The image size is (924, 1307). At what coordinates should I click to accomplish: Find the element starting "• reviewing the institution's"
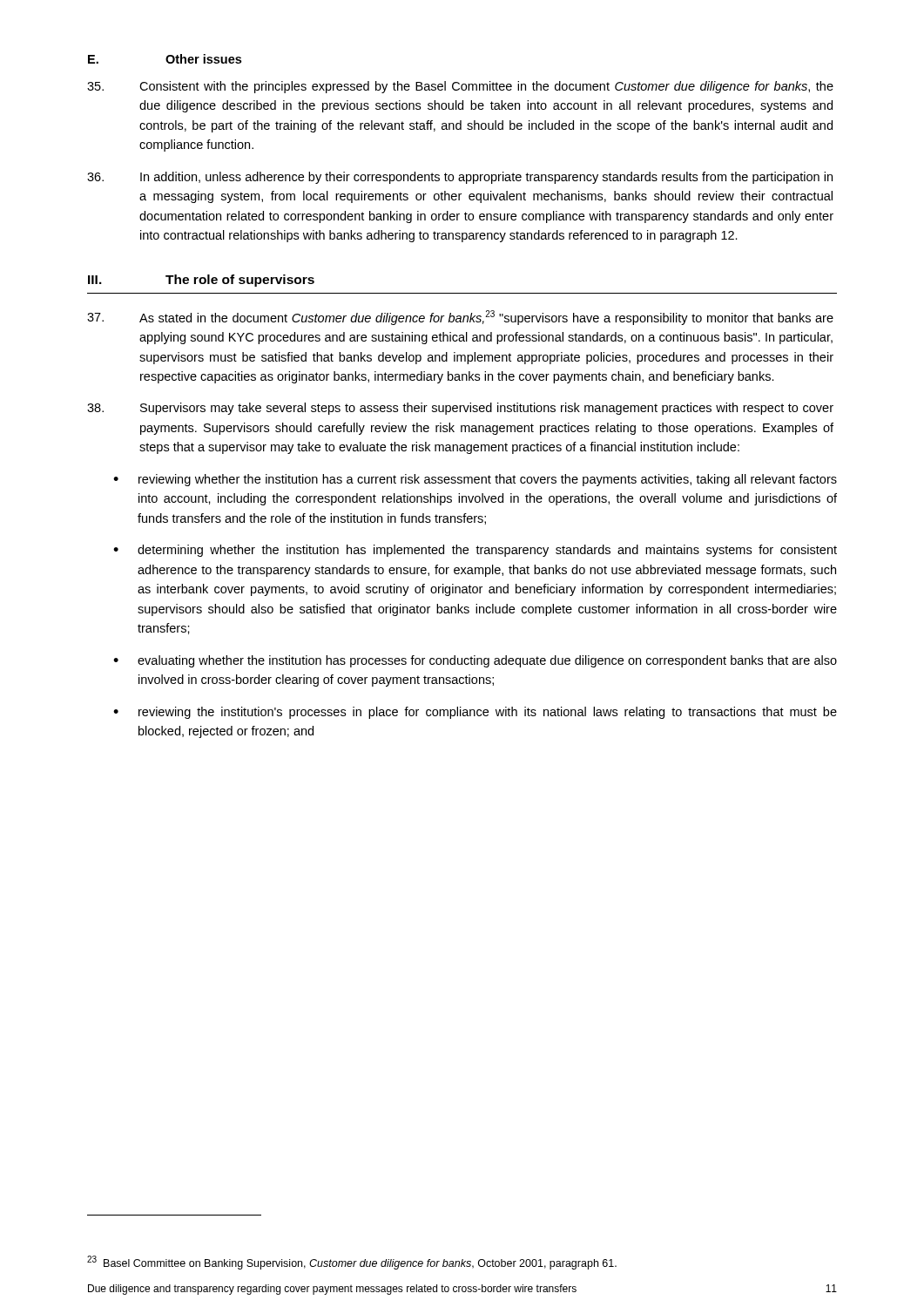pyautogui.click(x=475, y=721)
